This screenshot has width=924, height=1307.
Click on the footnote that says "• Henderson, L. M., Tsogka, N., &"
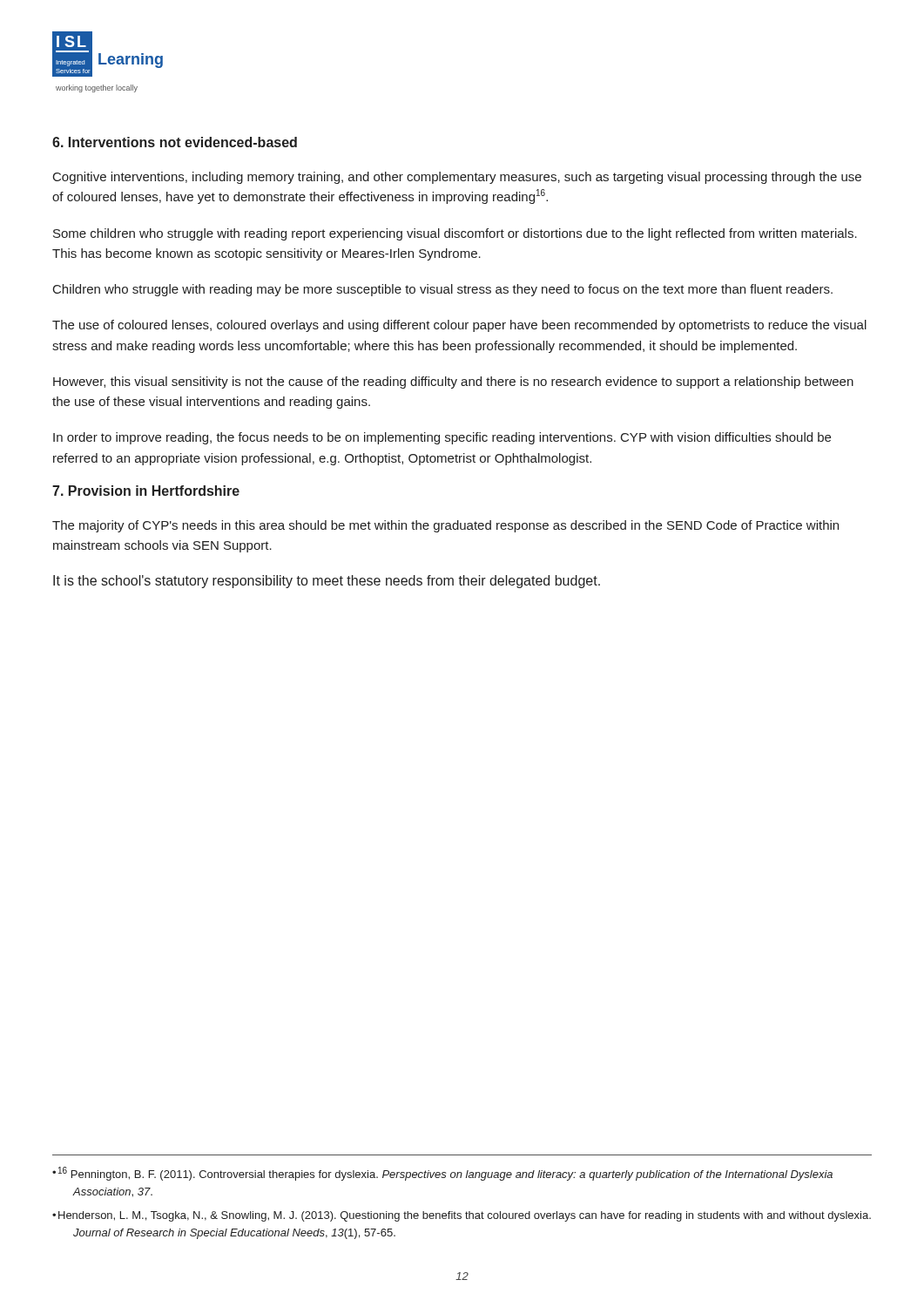click(x=462, y=1224)
